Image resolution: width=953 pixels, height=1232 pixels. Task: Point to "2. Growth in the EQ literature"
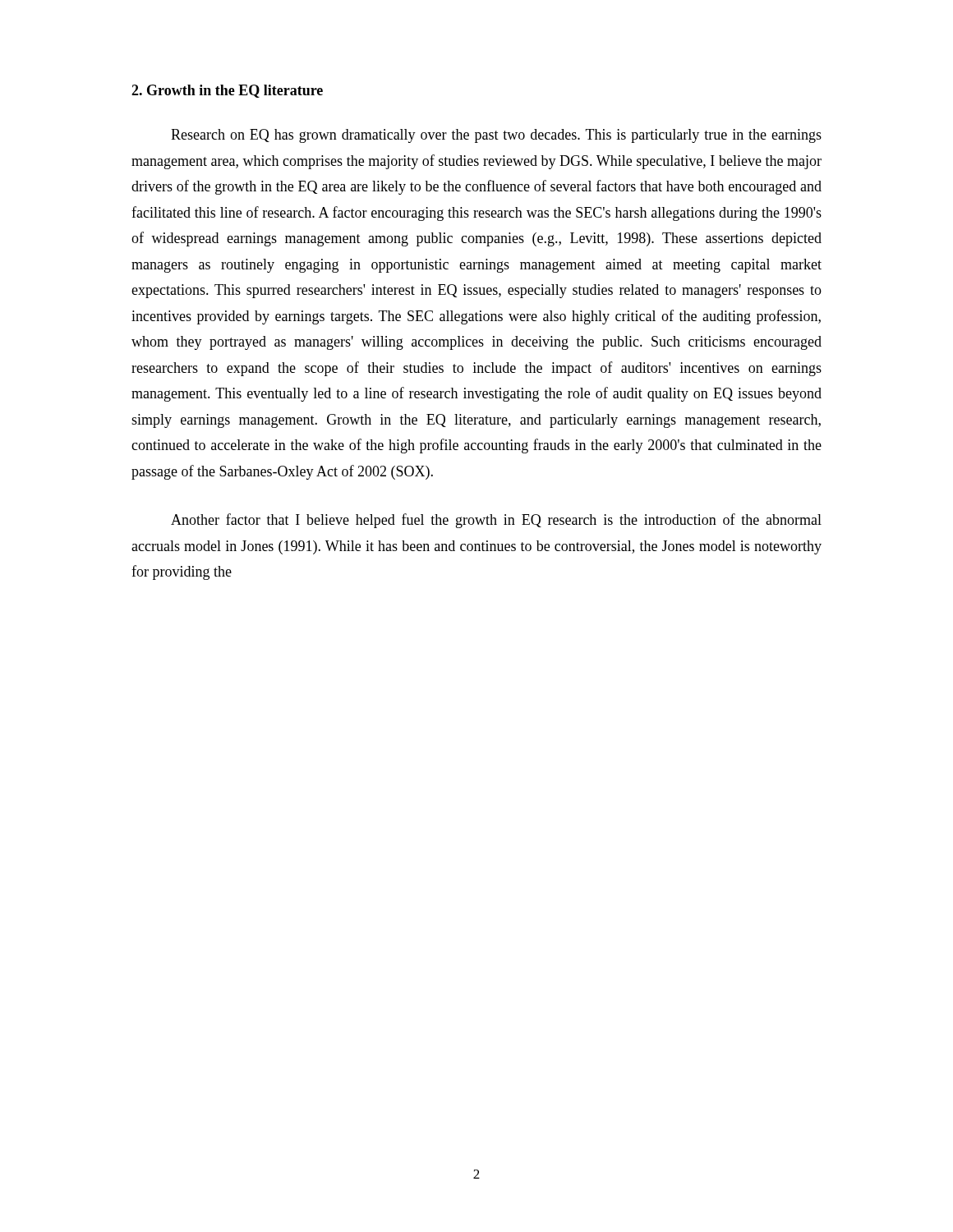(227, 90)
